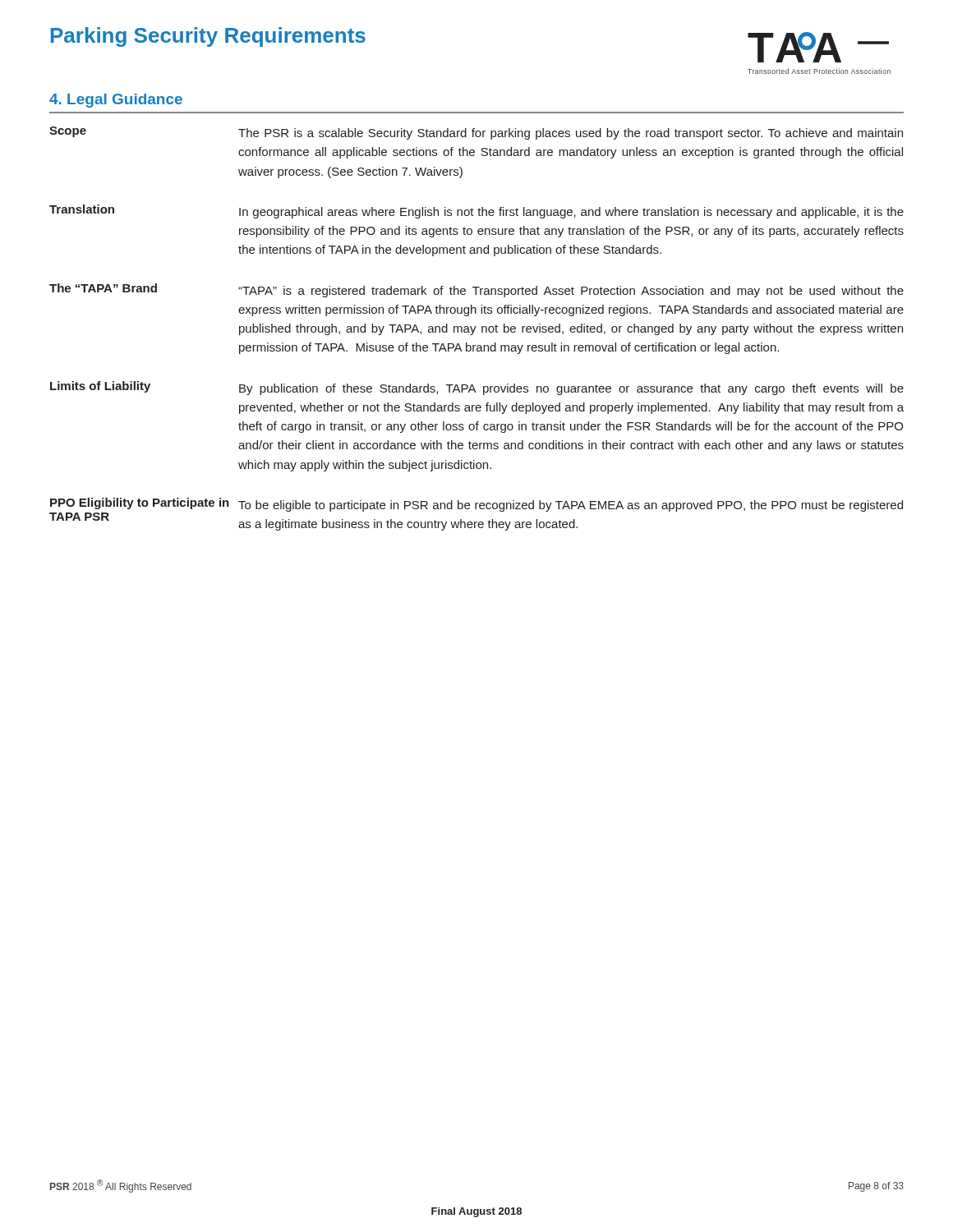Select the text starting "To be eligible to participate in"
Viewport: 953px width, 1232px height.
[x=571, y=514]
